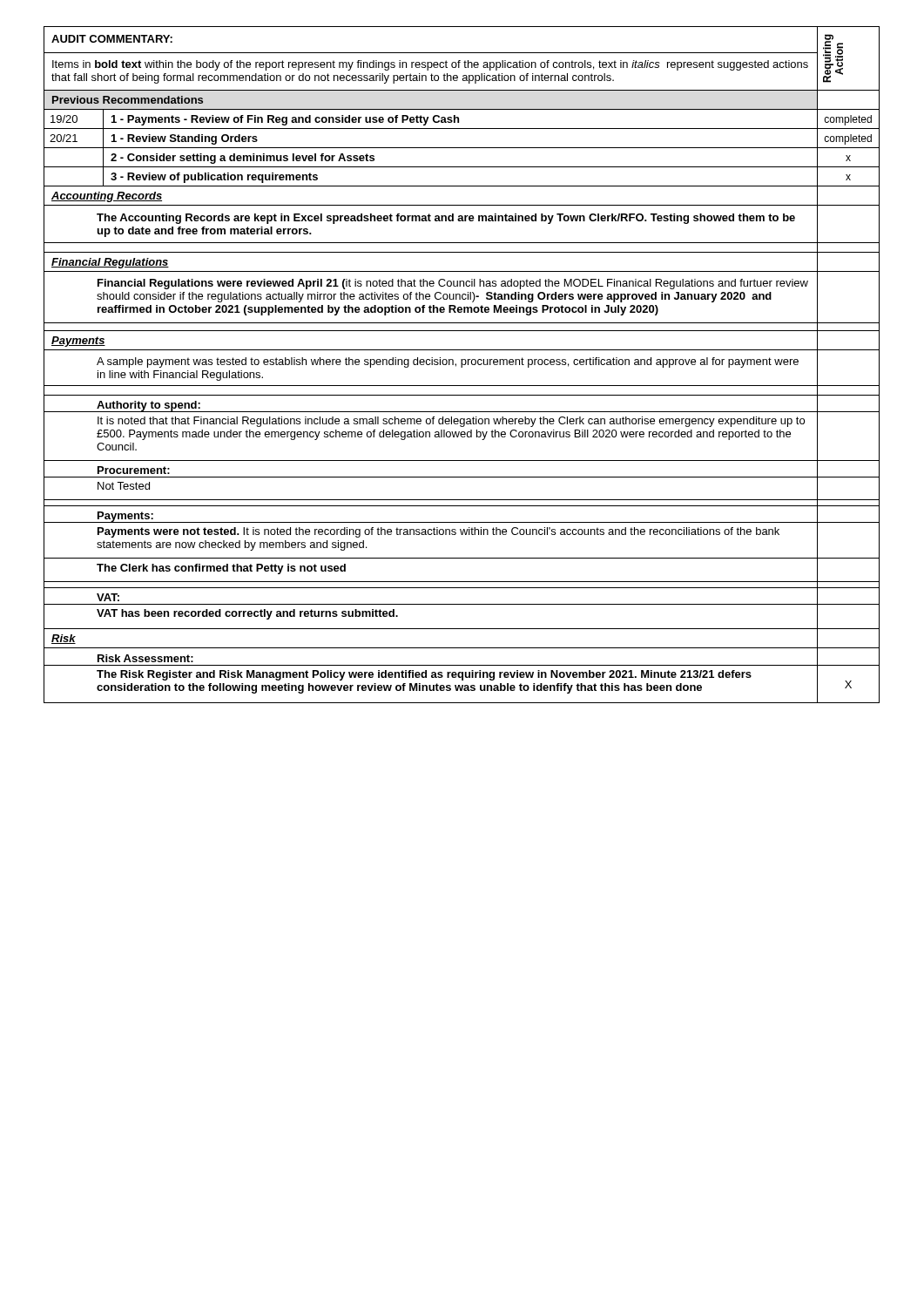This screenshot has height=1307, width=924.
Task: Click on the text block with the text "Financial Regulations were reviewed April 21"
Action: click(452, 296)
